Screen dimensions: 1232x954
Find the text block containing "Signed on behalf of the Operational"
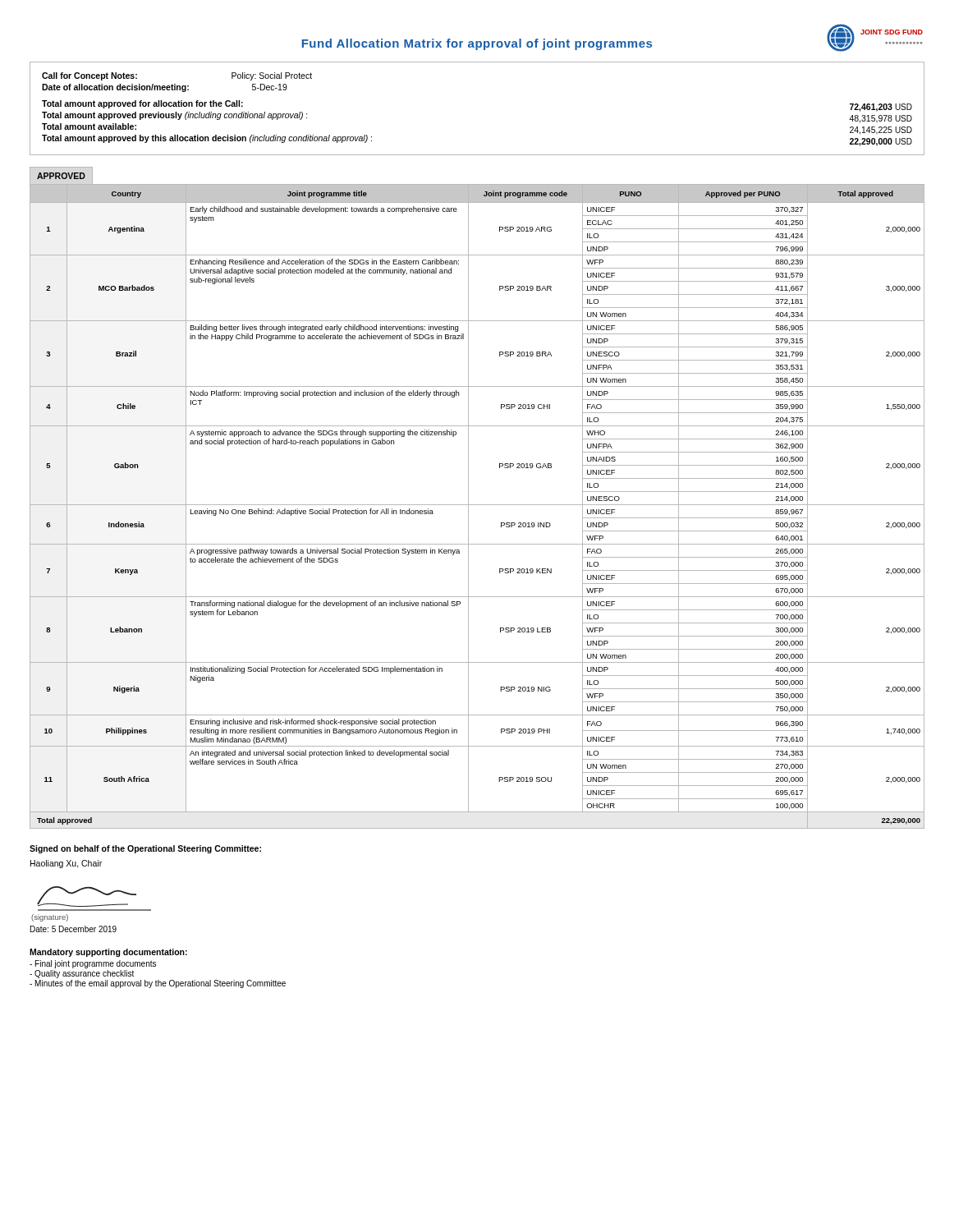(x=146, y=848)
